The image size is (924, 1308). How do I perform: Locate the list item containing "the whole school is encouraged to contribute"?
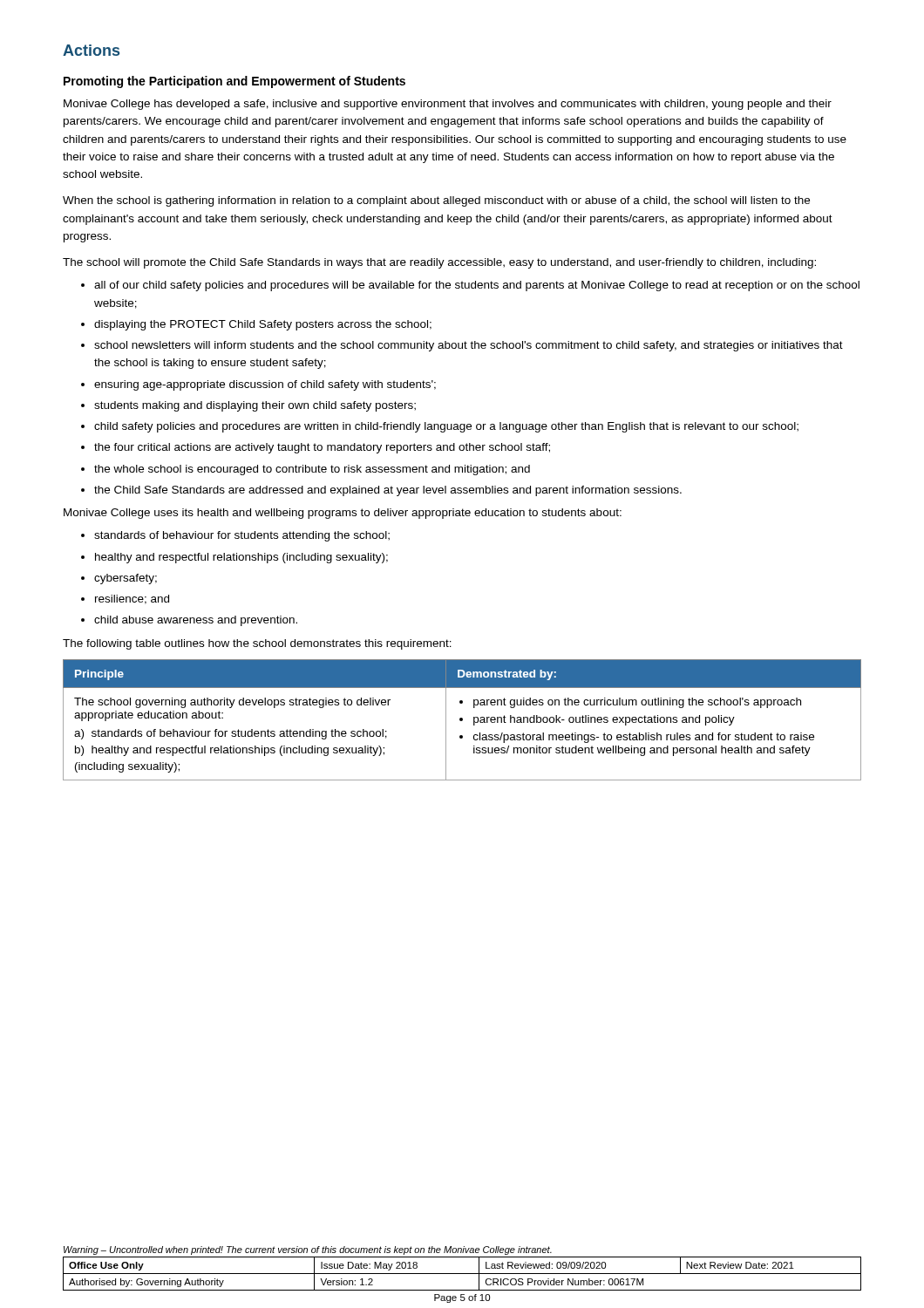[x=312, y=468]
